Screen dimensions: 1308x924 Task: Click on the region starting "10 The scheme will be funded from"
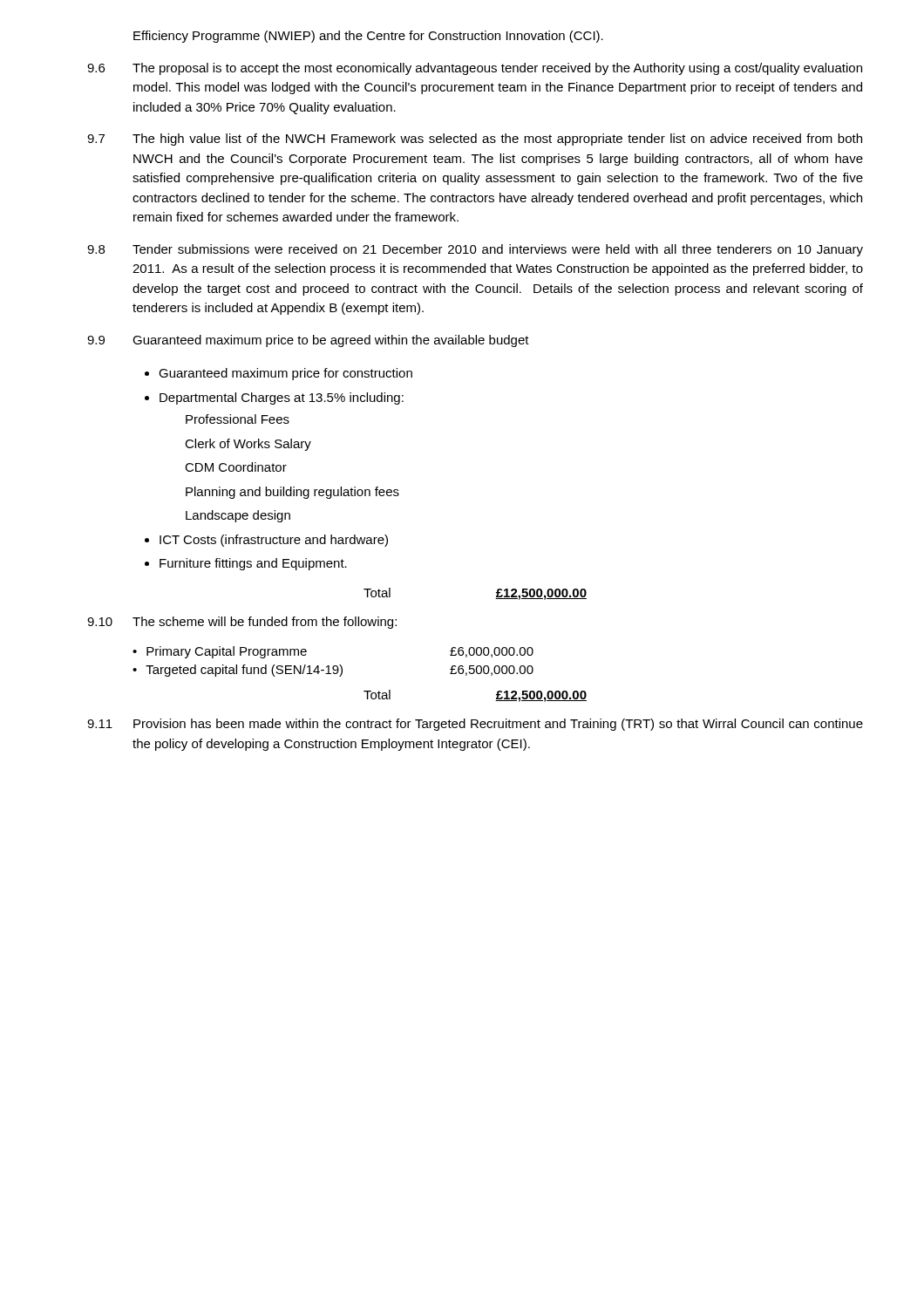(x=242, y=623)
